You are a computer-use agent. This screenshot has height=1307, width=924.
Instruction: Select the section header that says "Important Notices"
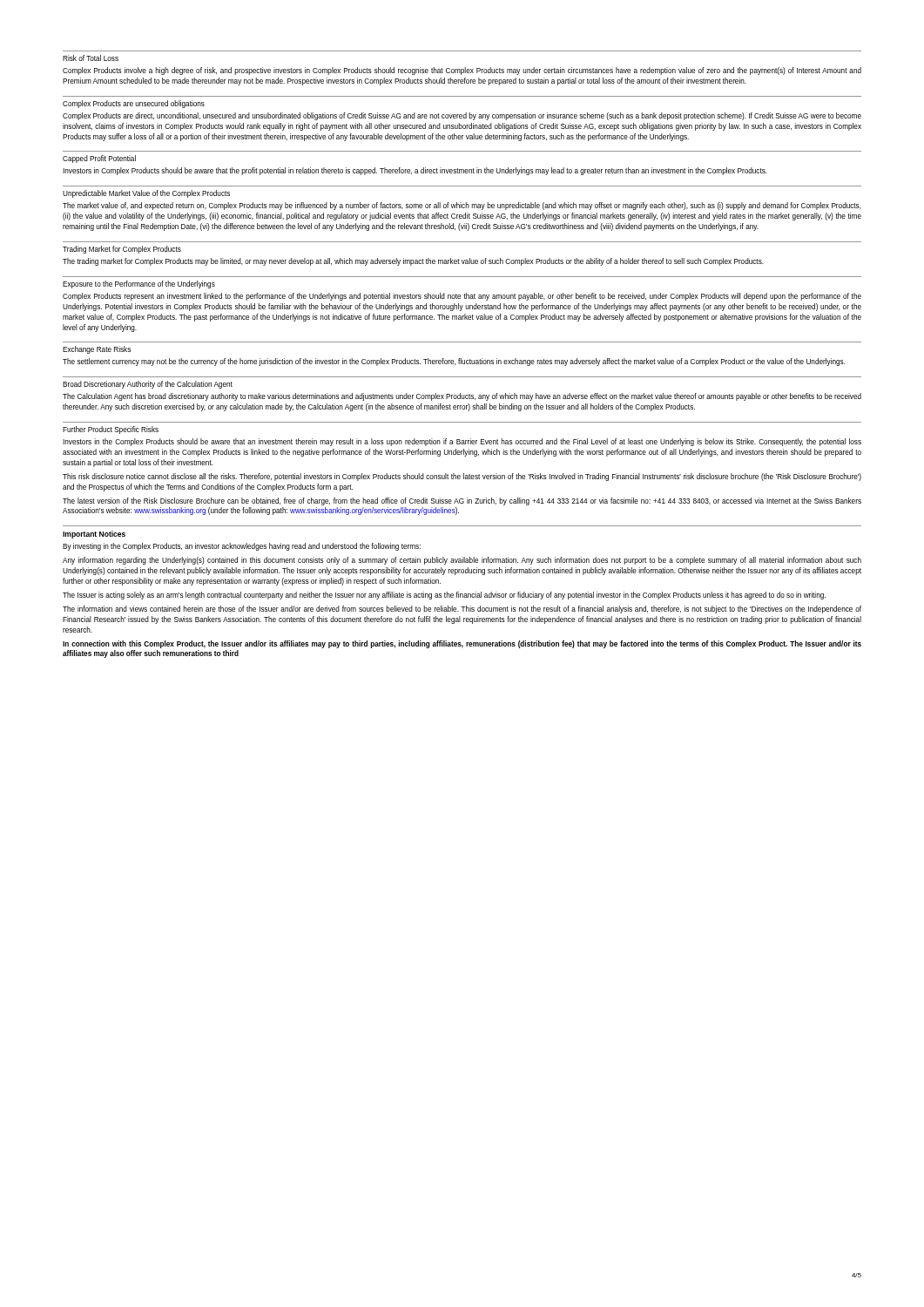tap(94, 534)
